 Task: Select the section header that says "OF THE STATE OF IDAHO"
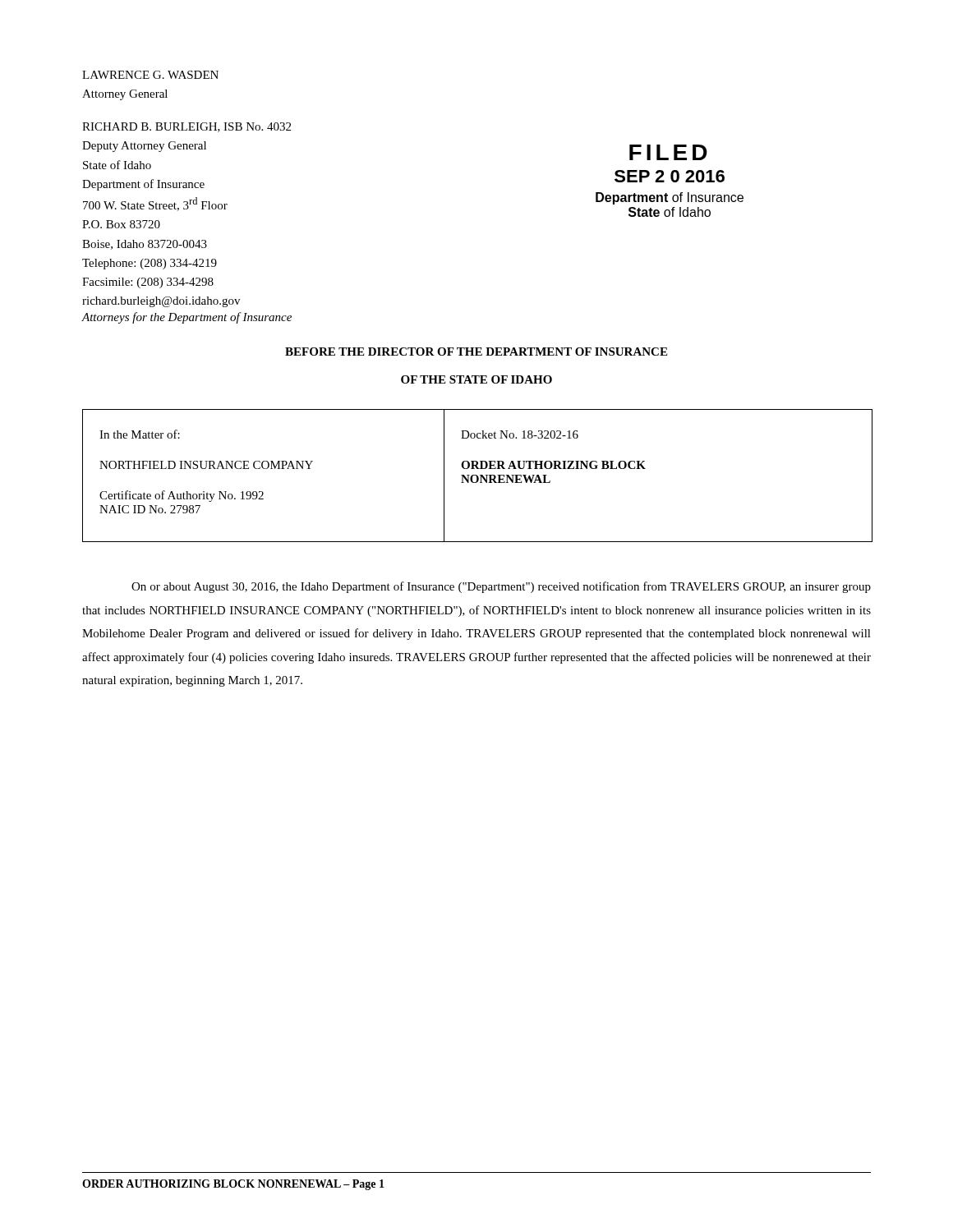(476, 379)
